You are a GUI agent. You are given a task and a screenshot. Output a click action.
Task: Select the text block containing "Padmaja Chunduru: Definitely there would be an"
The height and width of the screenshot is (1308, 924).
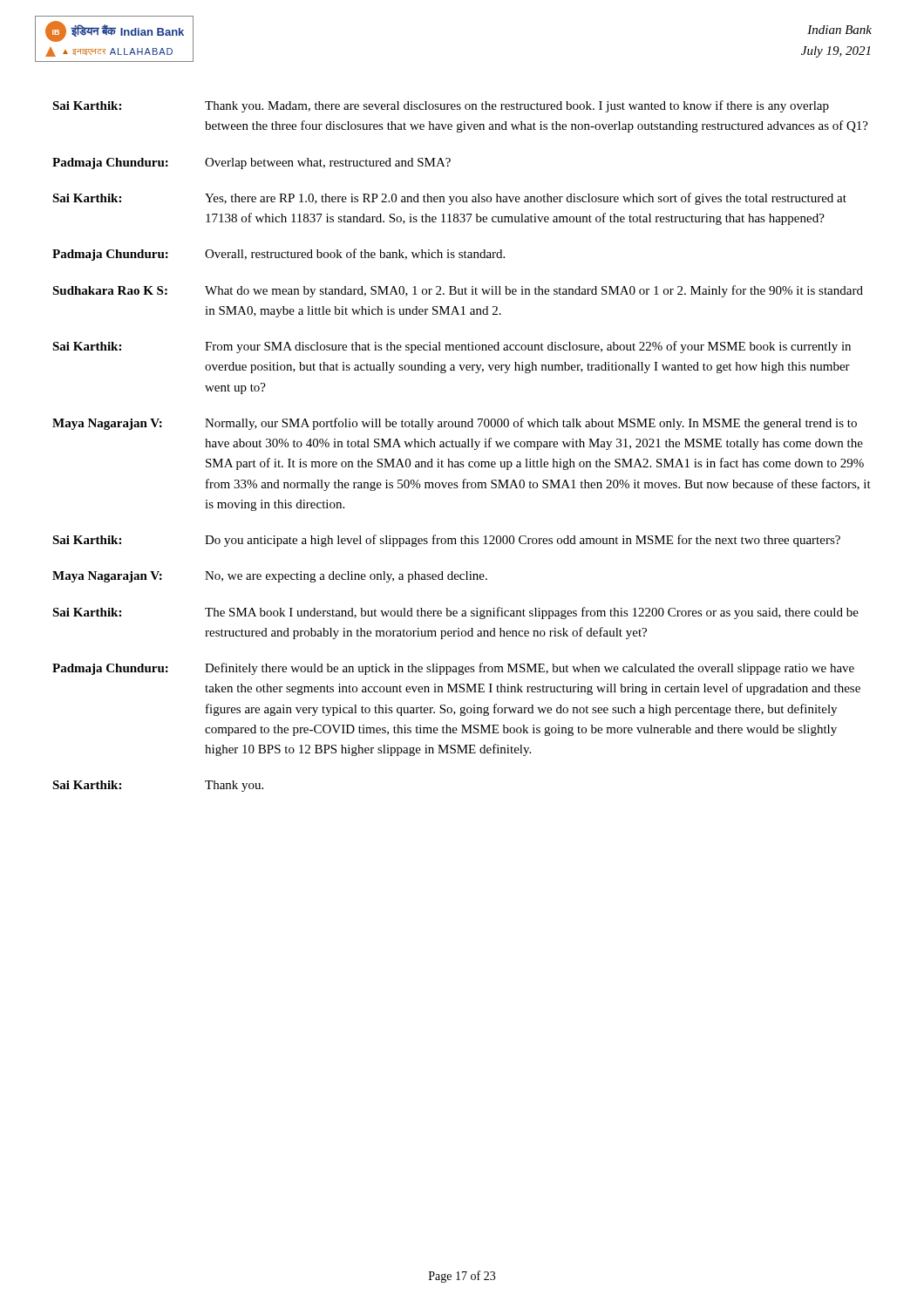[x=462, y=709]
